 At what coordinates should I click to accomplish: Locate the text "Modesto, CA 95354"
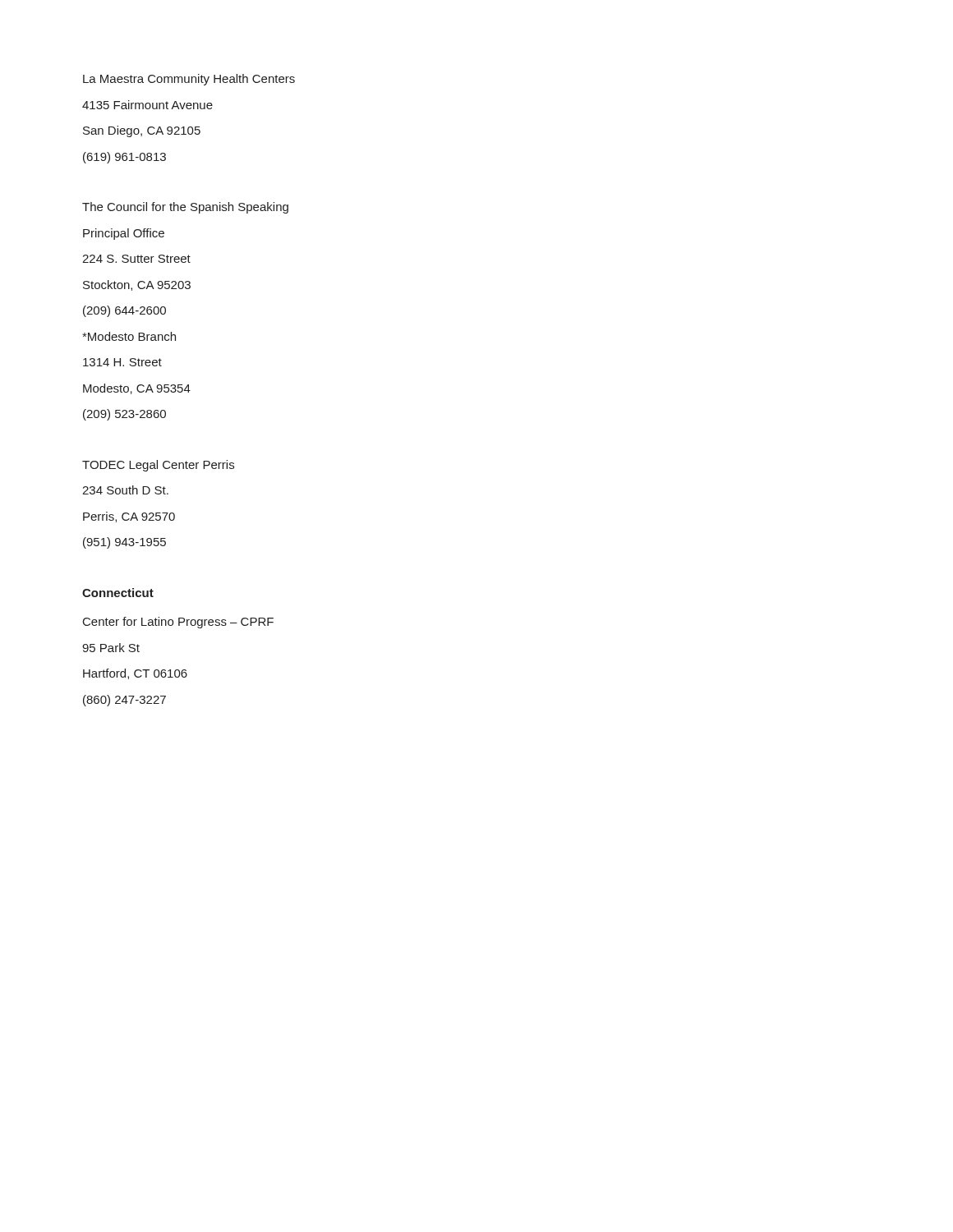(136, 388)
